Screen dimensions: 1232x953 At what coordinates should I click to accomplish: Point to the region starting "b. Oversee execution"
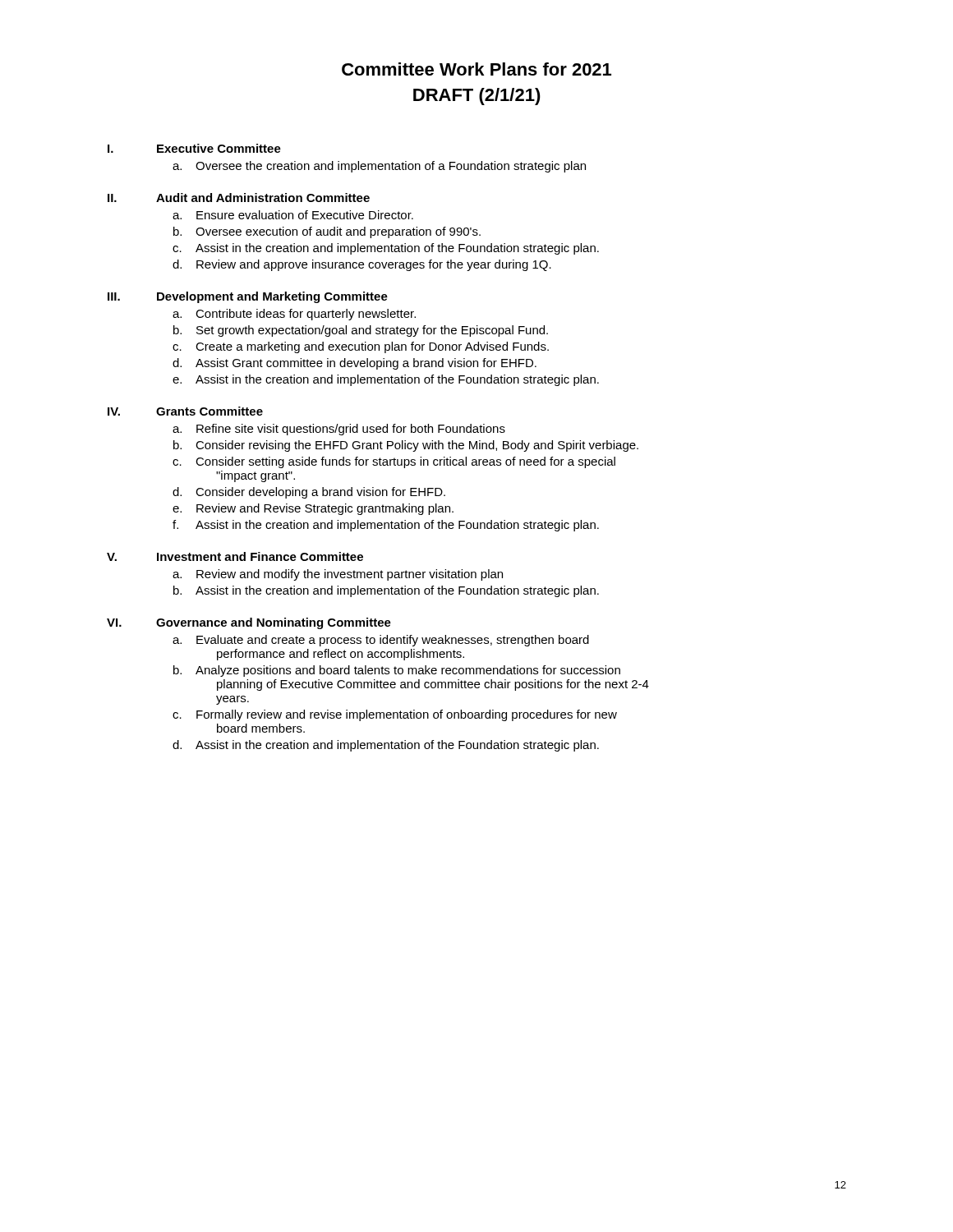click(327, 232)
